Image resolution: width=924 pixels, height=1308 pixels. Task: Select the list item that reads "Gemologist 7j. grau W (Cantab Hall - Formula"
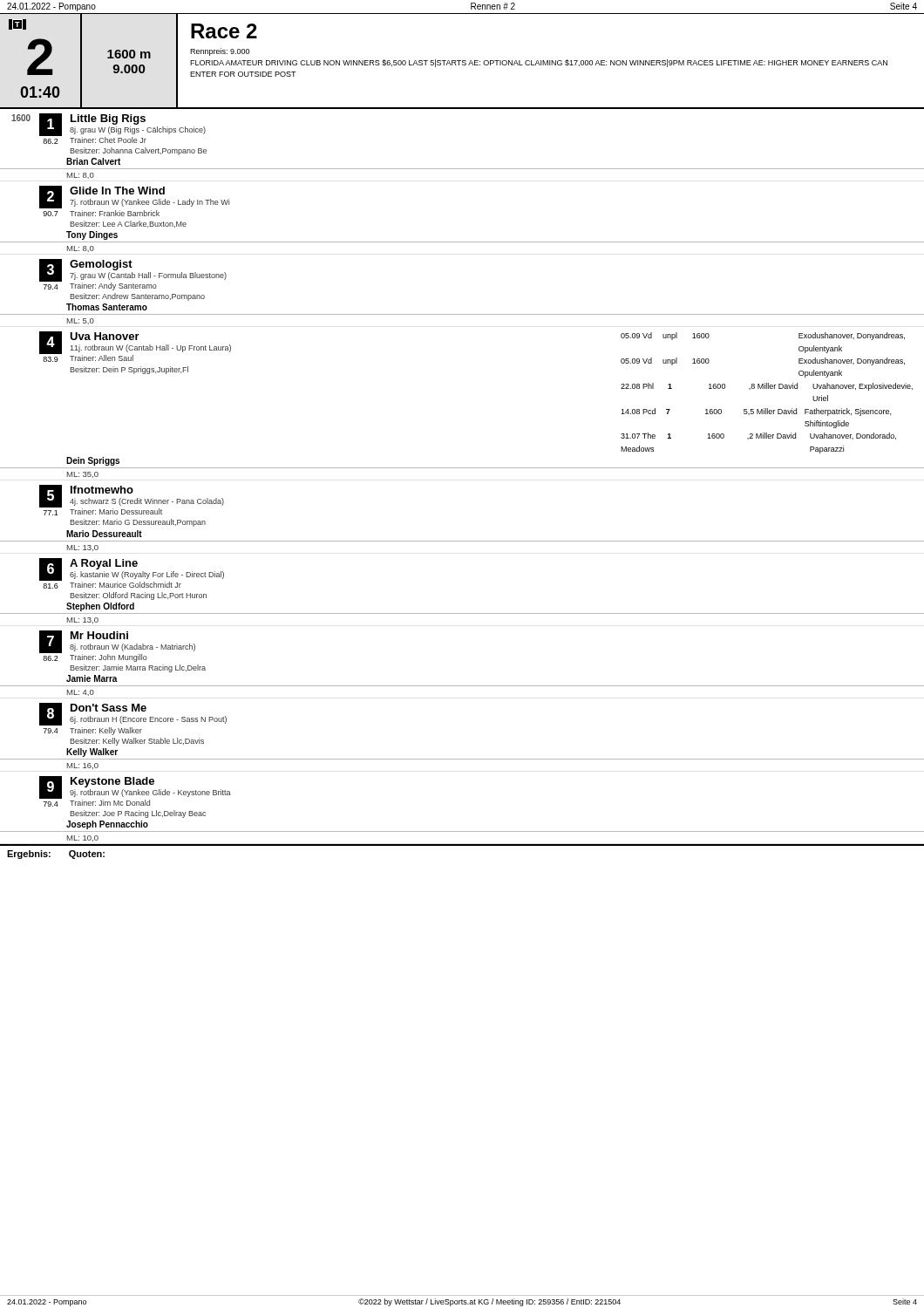[x=101, y=265]
